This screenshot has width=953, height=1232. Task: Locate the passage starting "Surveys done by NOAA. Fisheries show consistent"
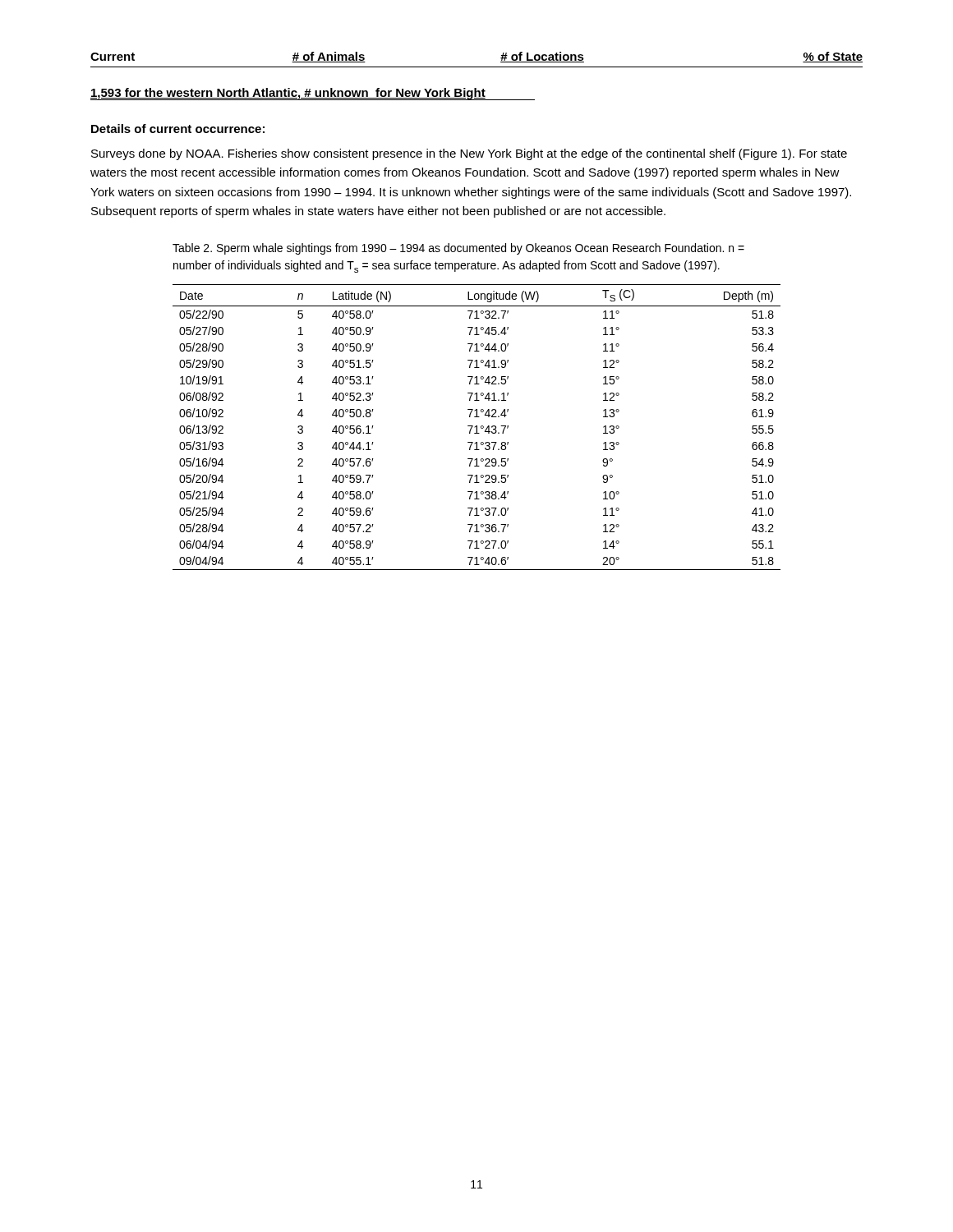[471, 182]
